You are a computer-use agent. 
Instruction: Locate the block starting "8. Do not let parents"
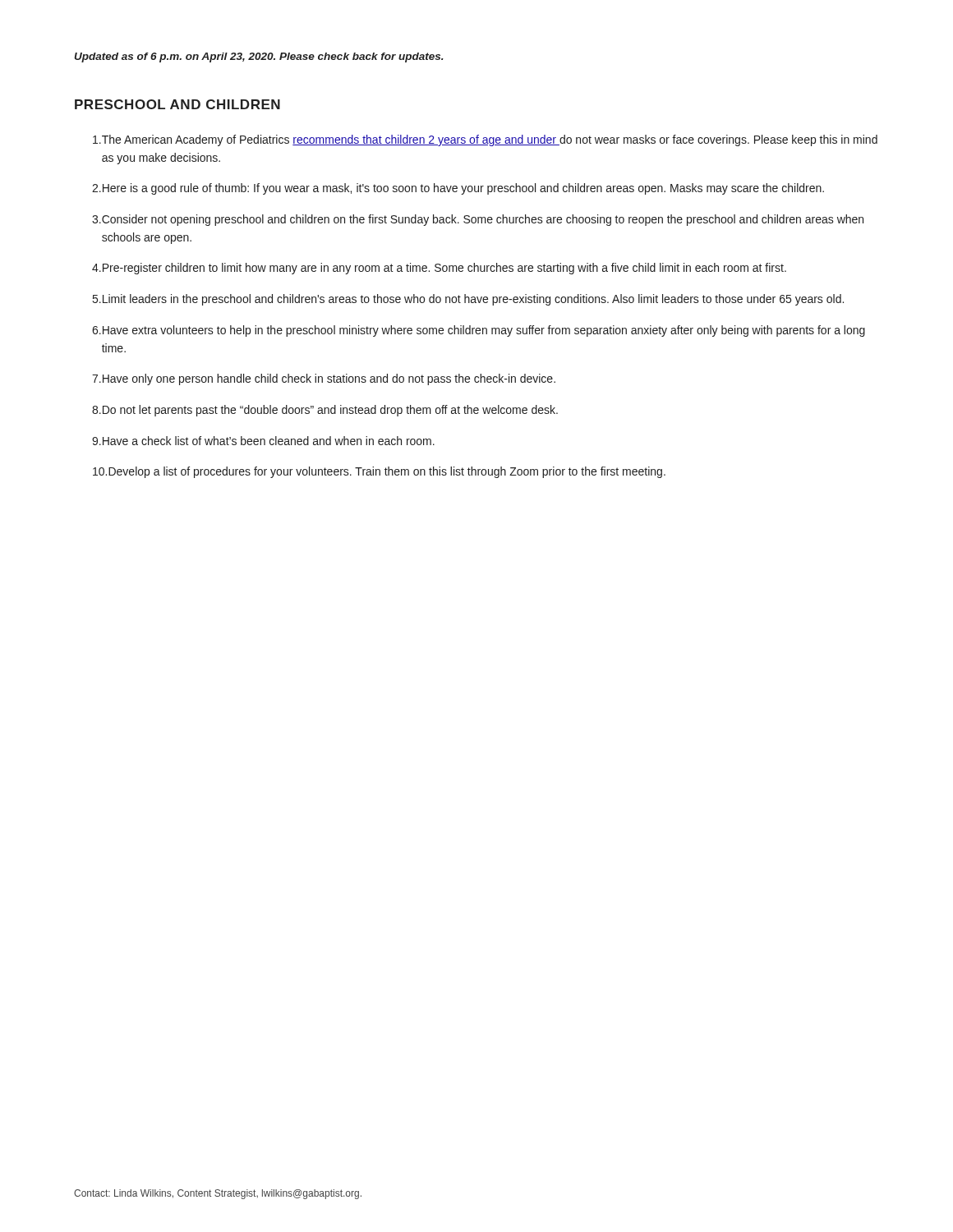point(325,410)
